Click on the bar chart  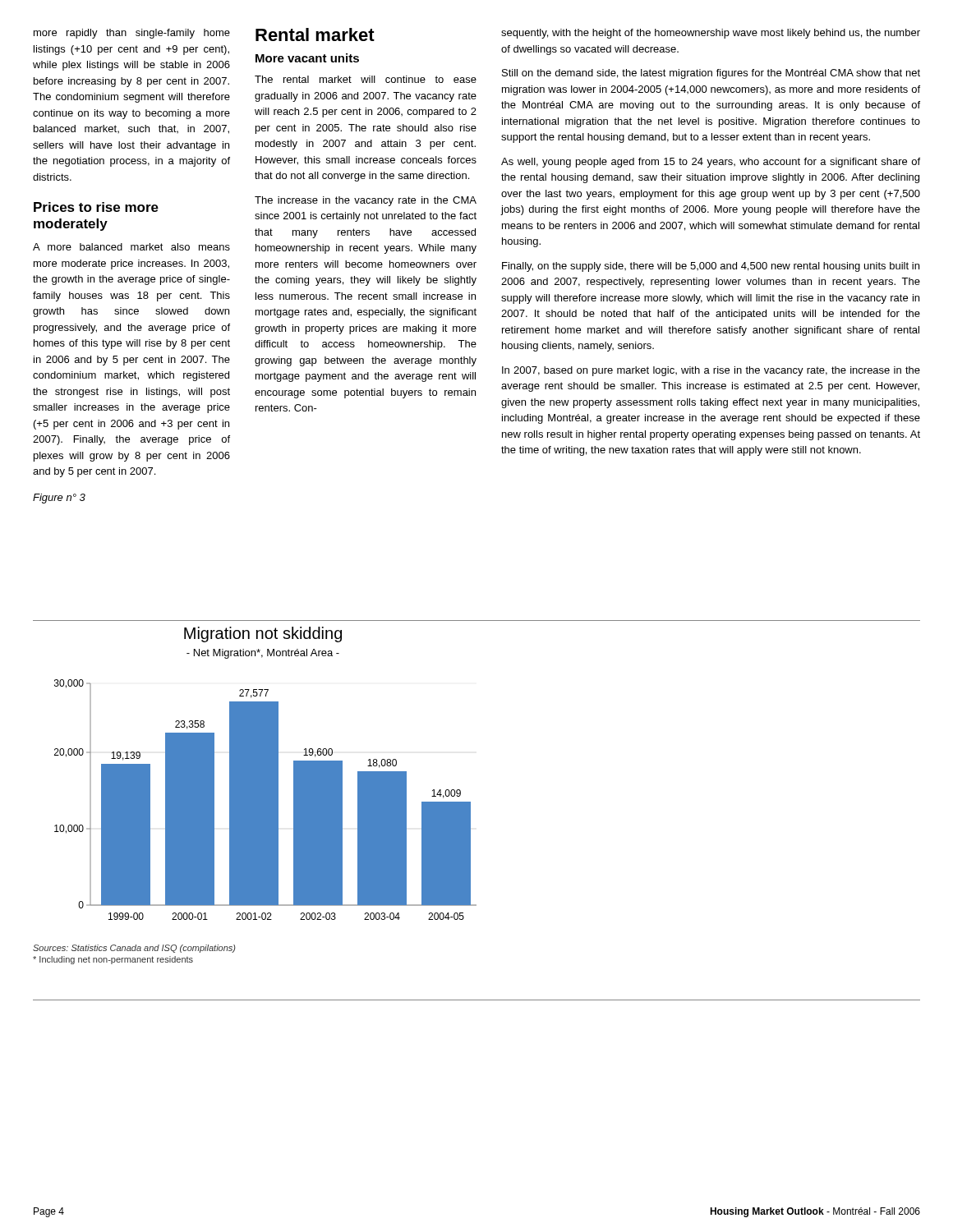click(263, 794)
